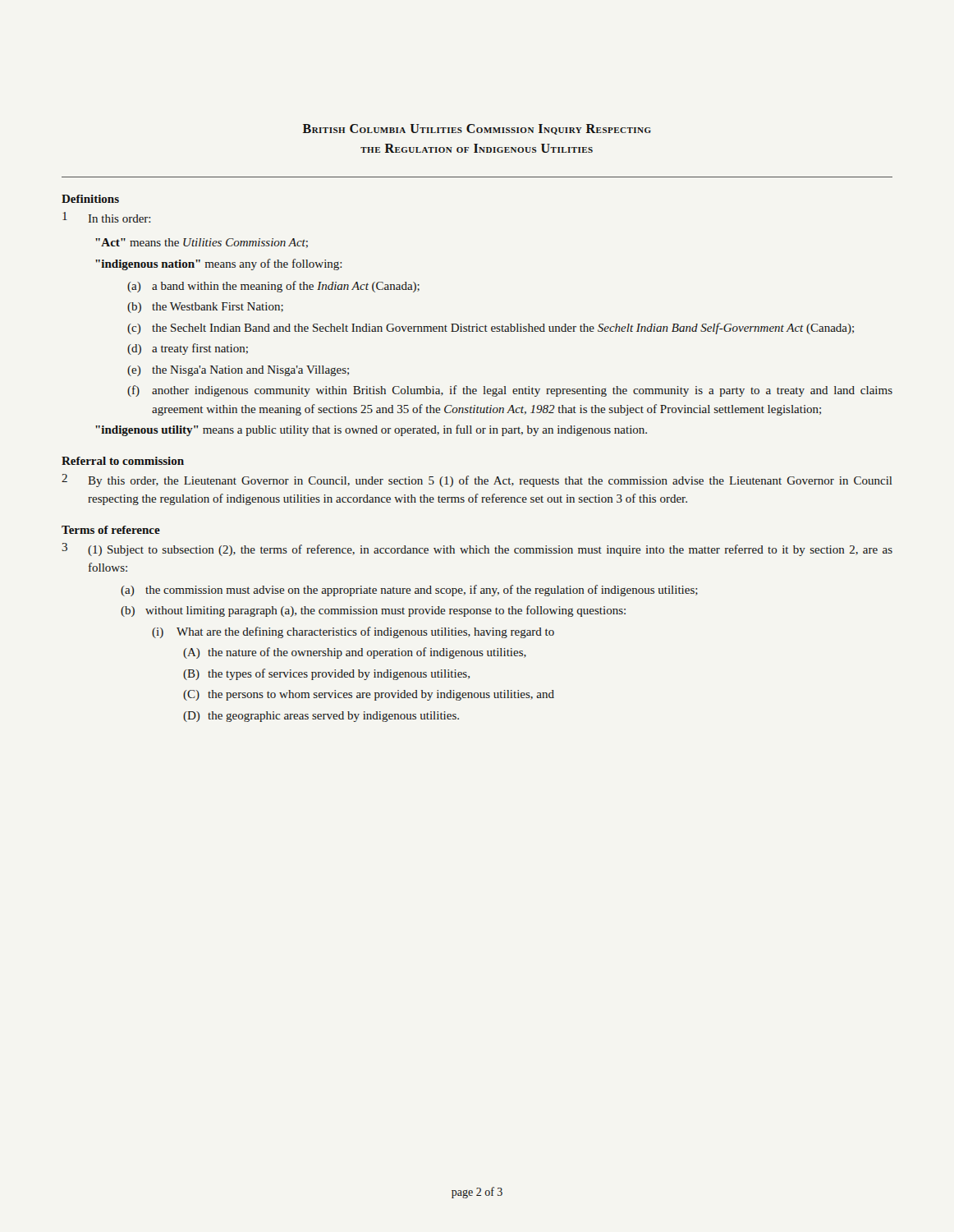The height and width of the screenshot is (1232, 954).
Task: Navigate to the block starting ""indigenous nation" means any of the following:"
Action: tap(219, 264)
